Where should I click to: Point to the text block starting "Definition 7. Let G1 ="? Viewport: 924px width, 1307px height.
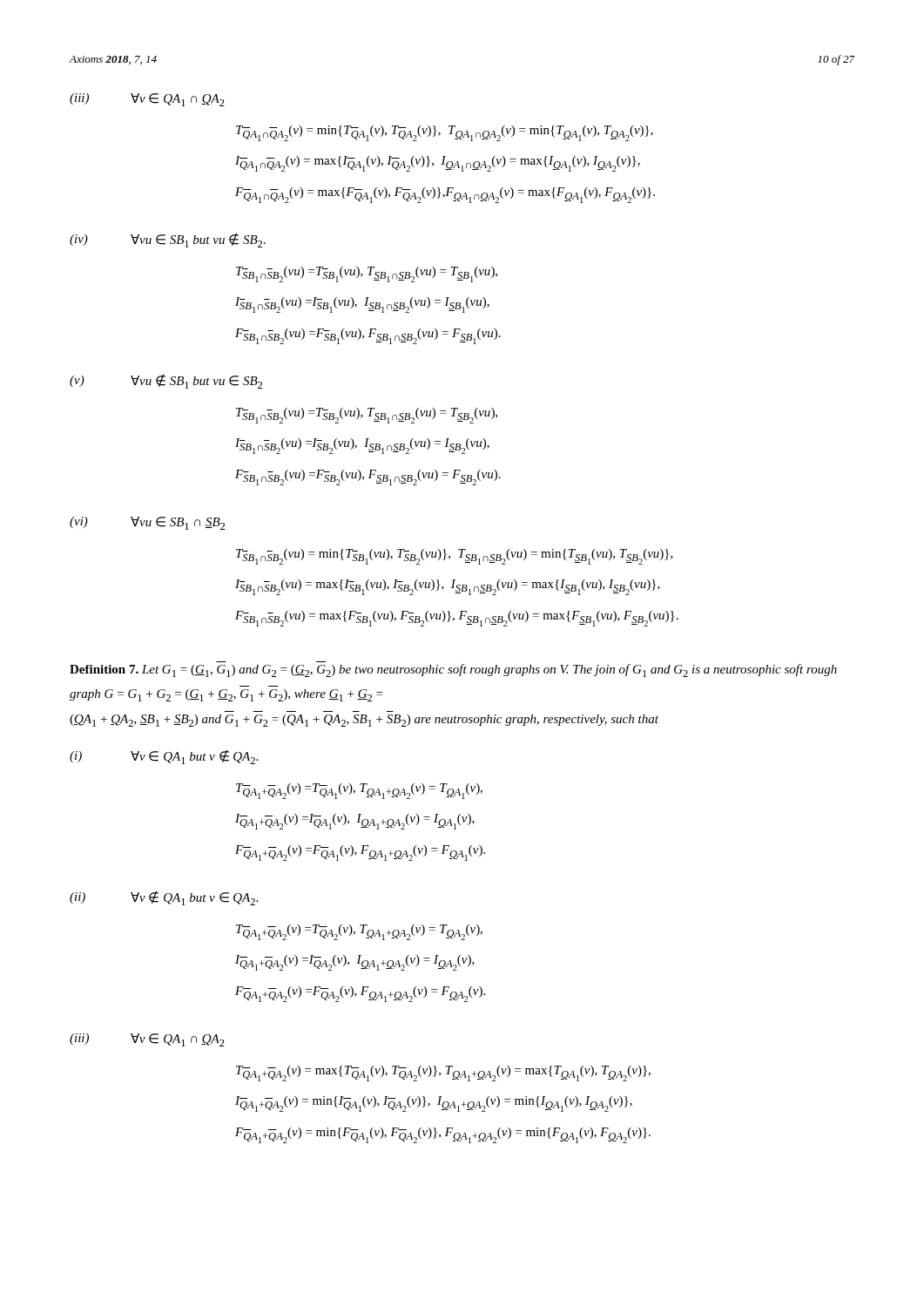pos(453,670)
